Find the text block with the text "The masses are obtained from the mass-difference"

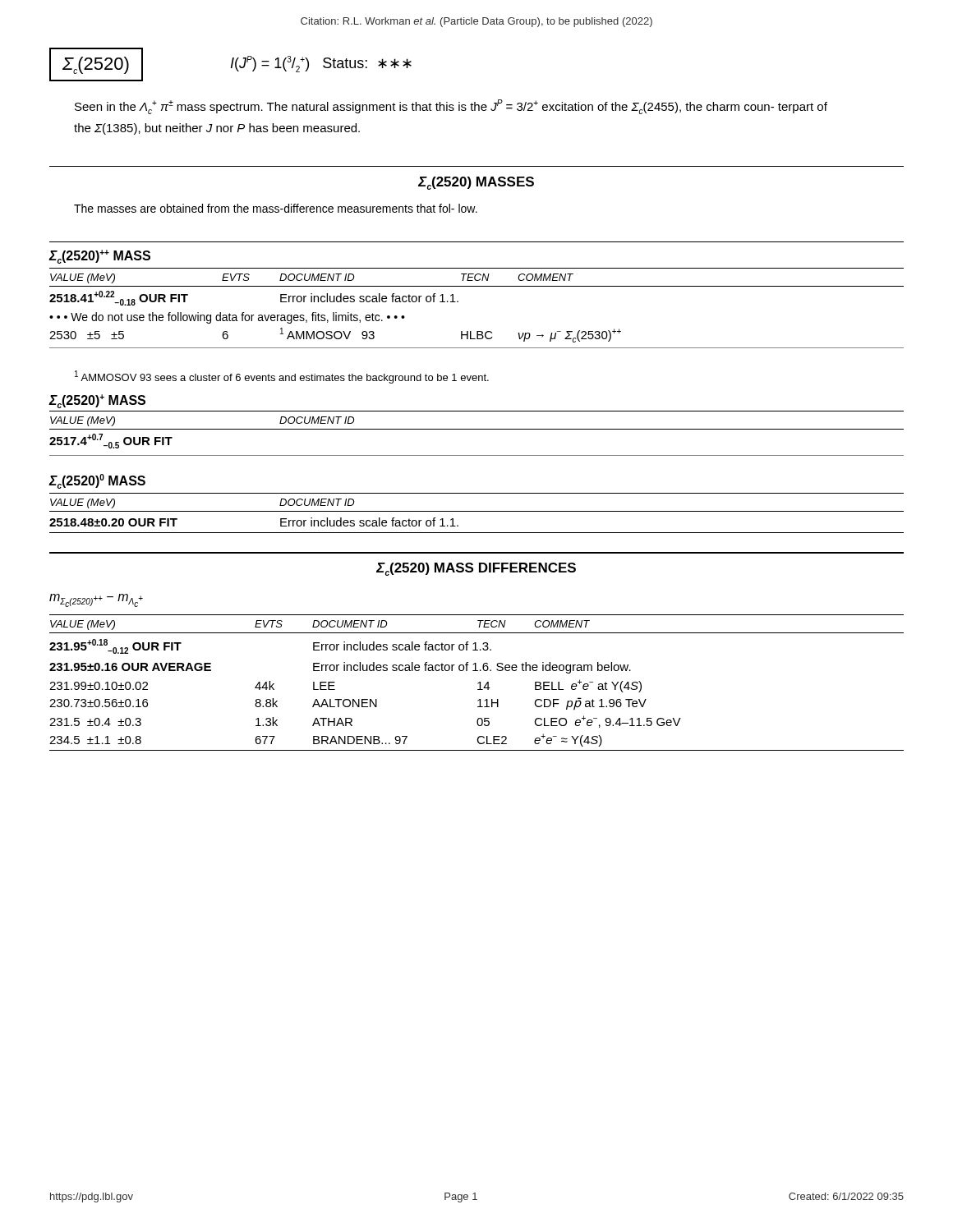tap(276, 209)
